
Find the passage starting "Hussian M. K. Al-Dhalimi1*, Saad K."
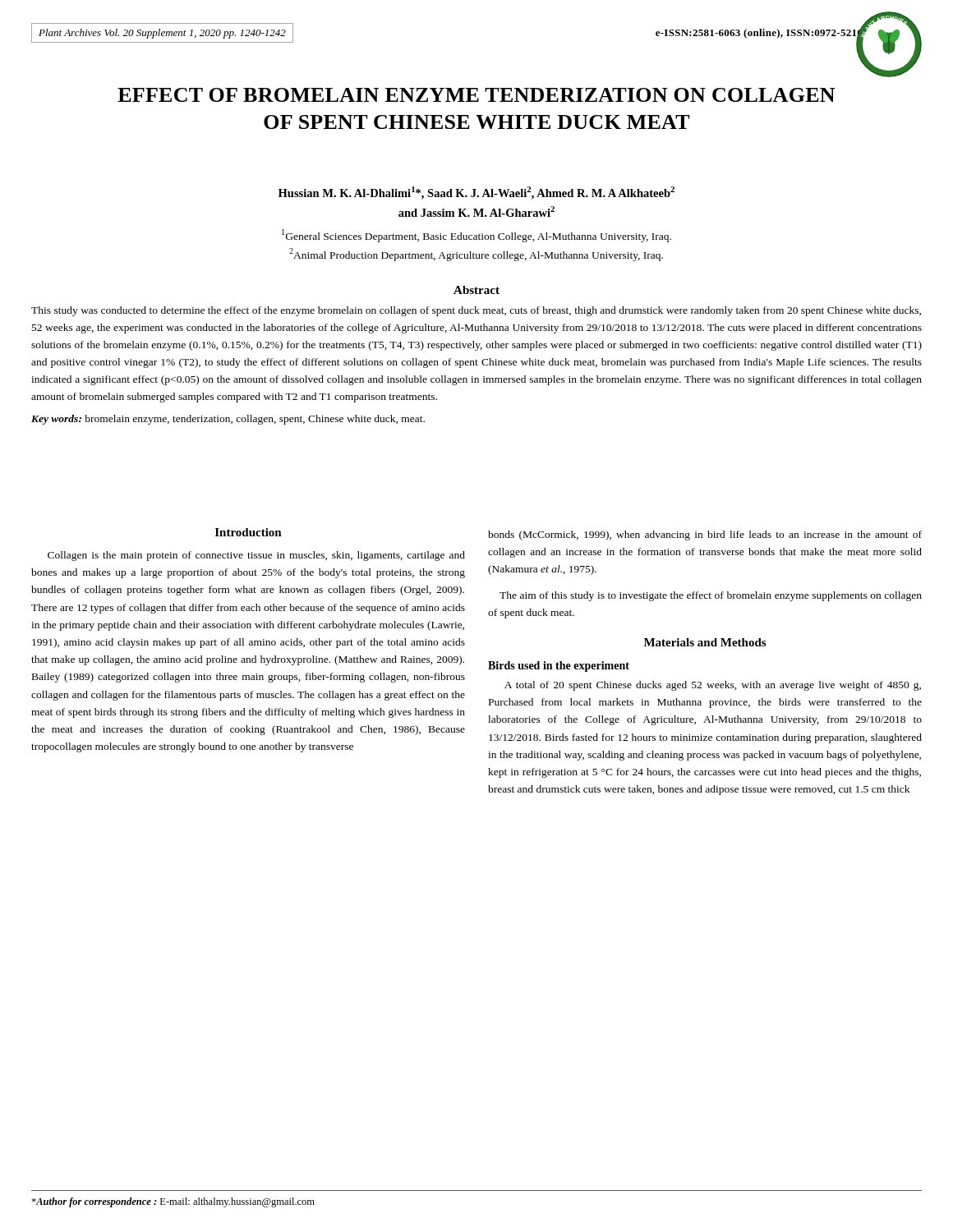coord(476,223)
